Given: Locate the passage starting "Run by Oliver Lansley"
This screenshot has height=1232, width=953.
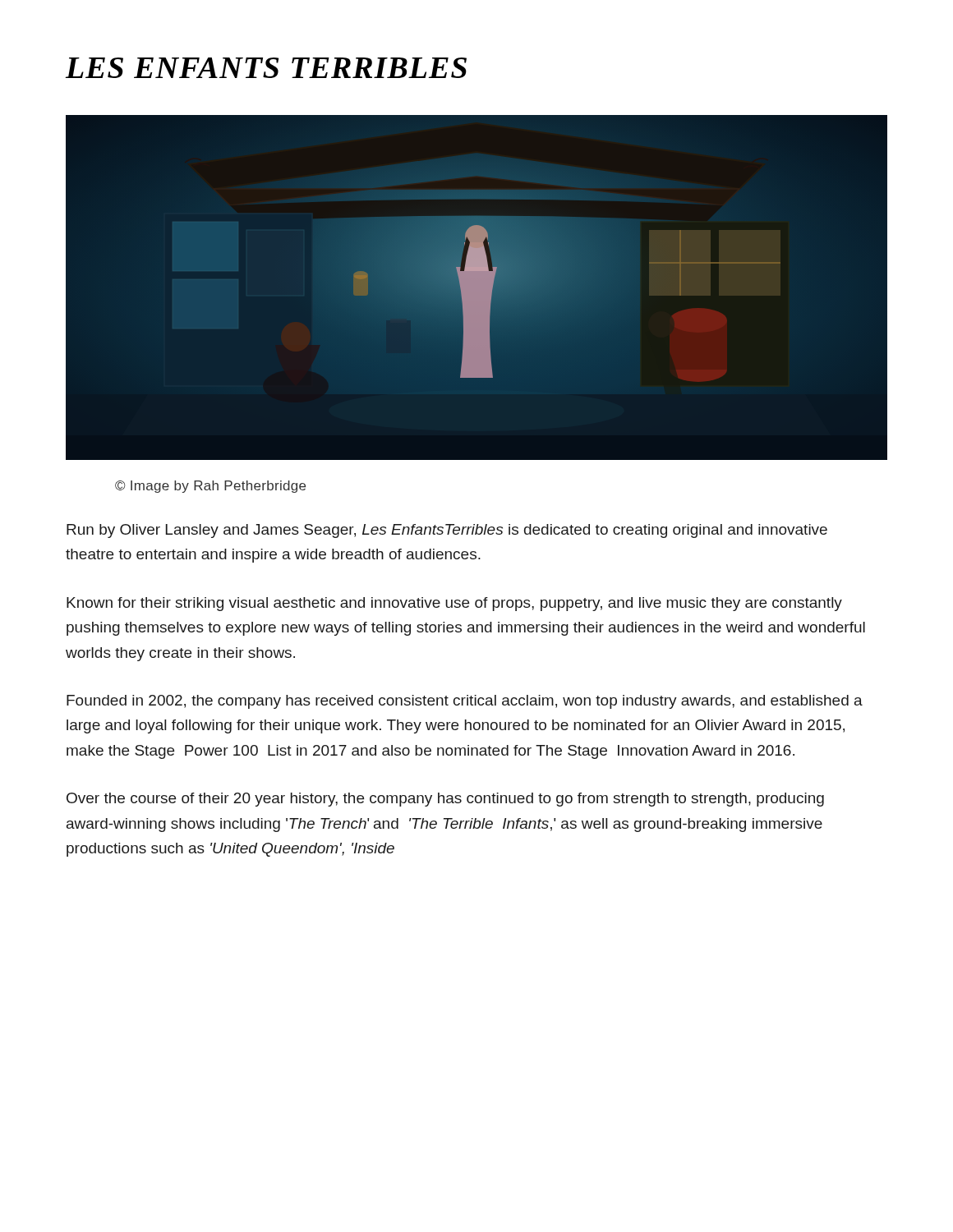Looking at the screenshot, I should [447, 542].
